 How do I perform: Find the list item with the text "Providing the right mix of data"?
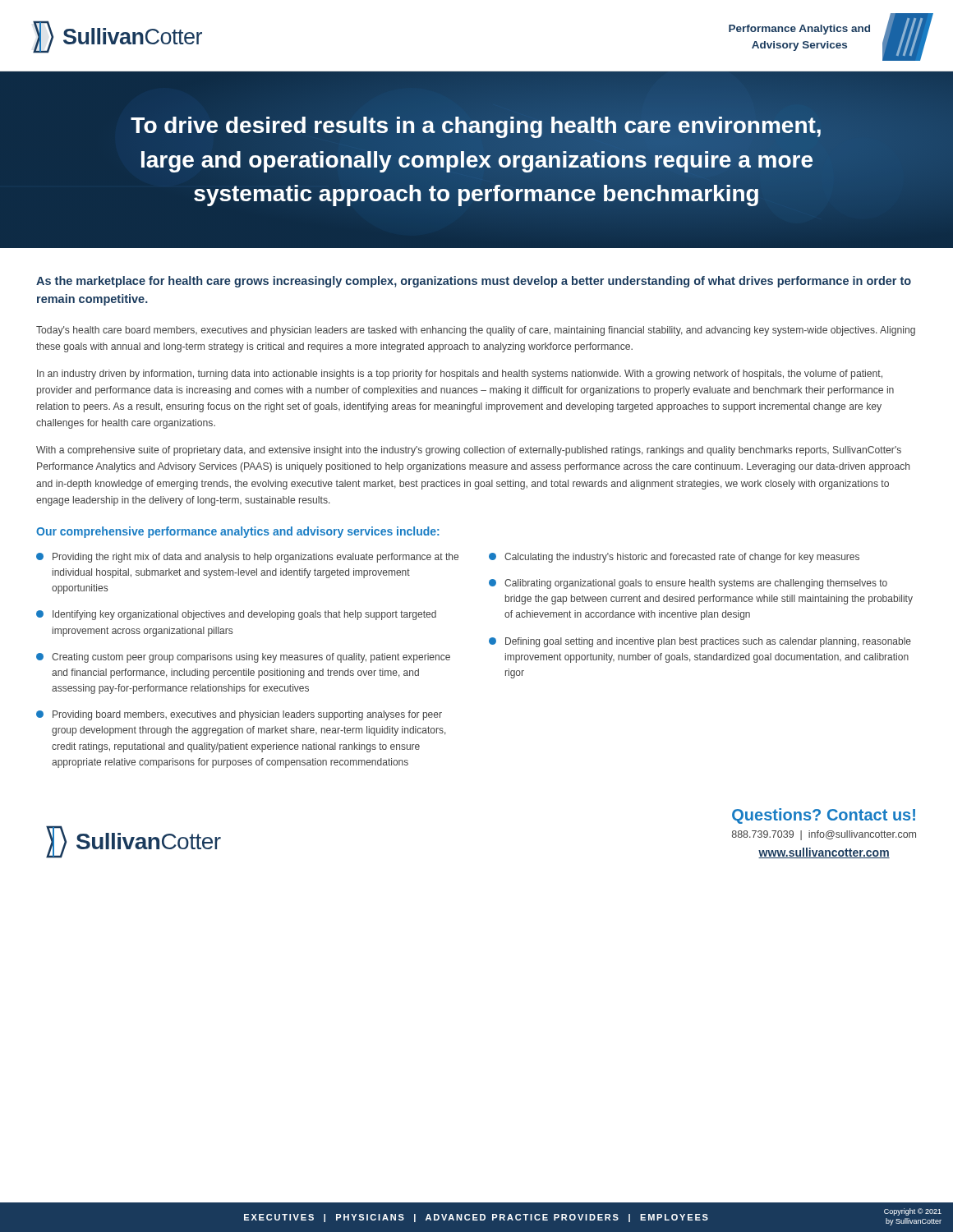pyautogui.click(x=250, y=573)
